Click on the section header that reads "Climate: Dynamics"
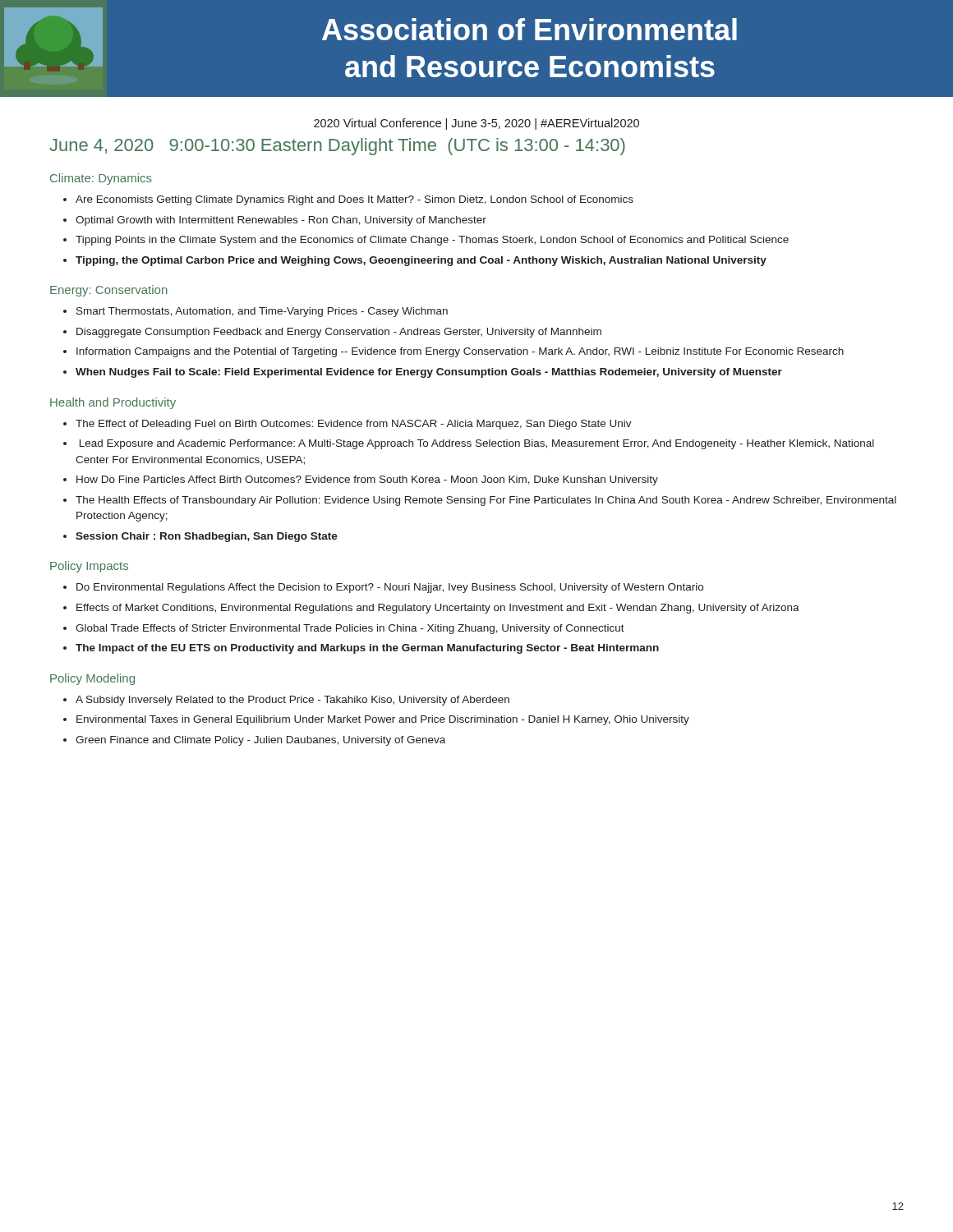953x1232 pixels. pos(101,178)
